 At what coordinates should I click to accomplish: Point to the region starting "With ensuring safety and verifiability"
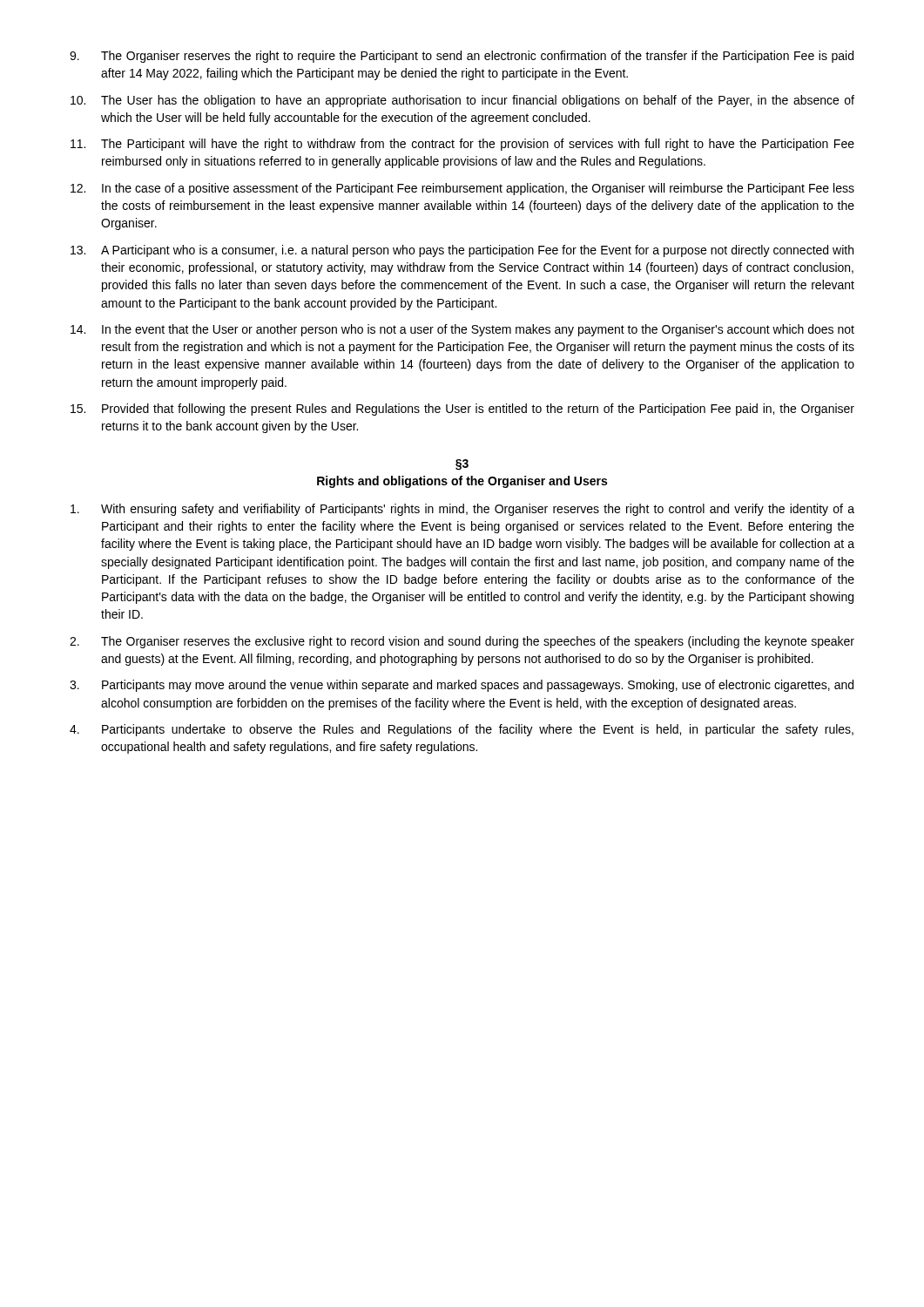tap(462, 562)
